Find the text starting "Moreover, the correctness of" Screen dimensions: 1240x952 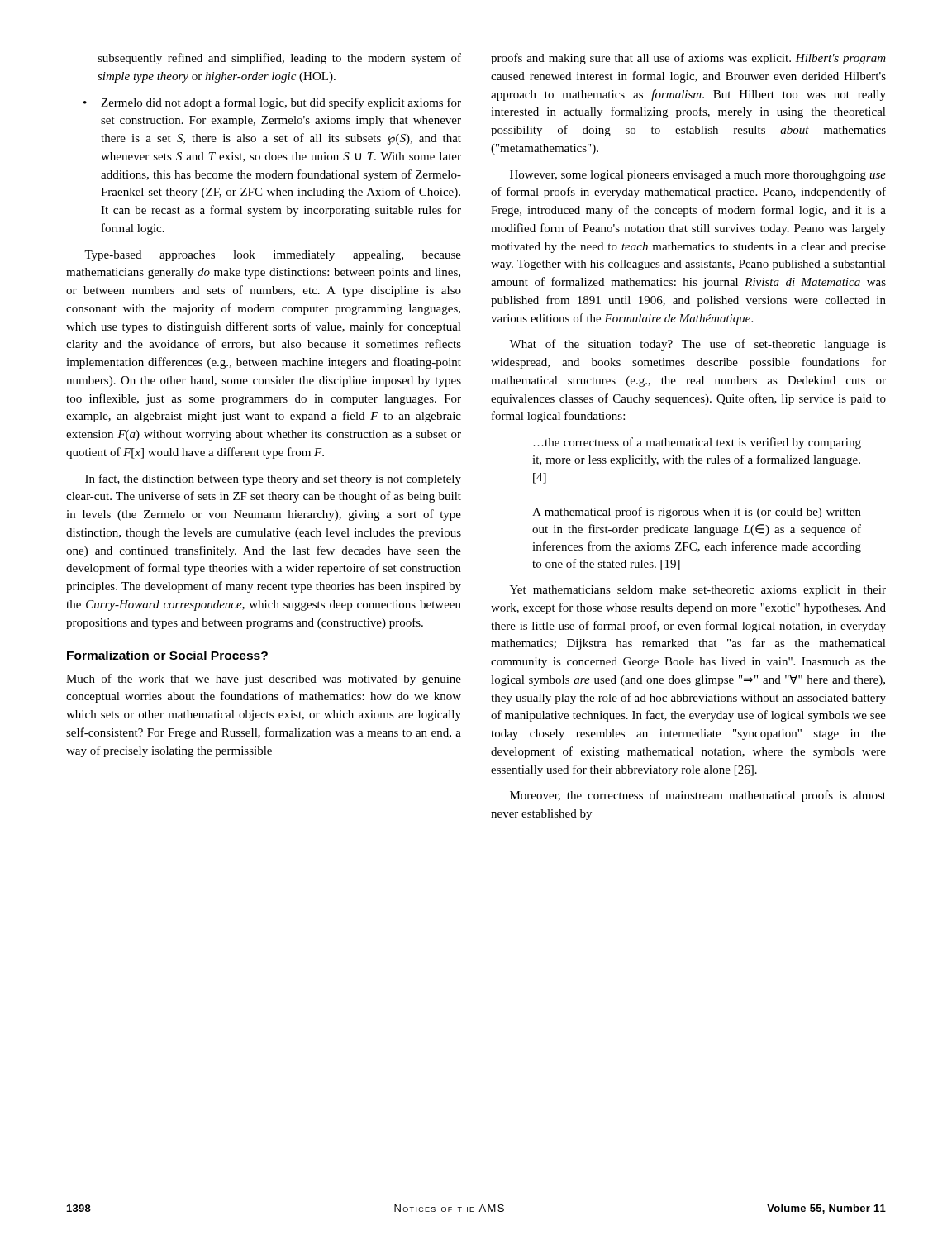point(688,804)
